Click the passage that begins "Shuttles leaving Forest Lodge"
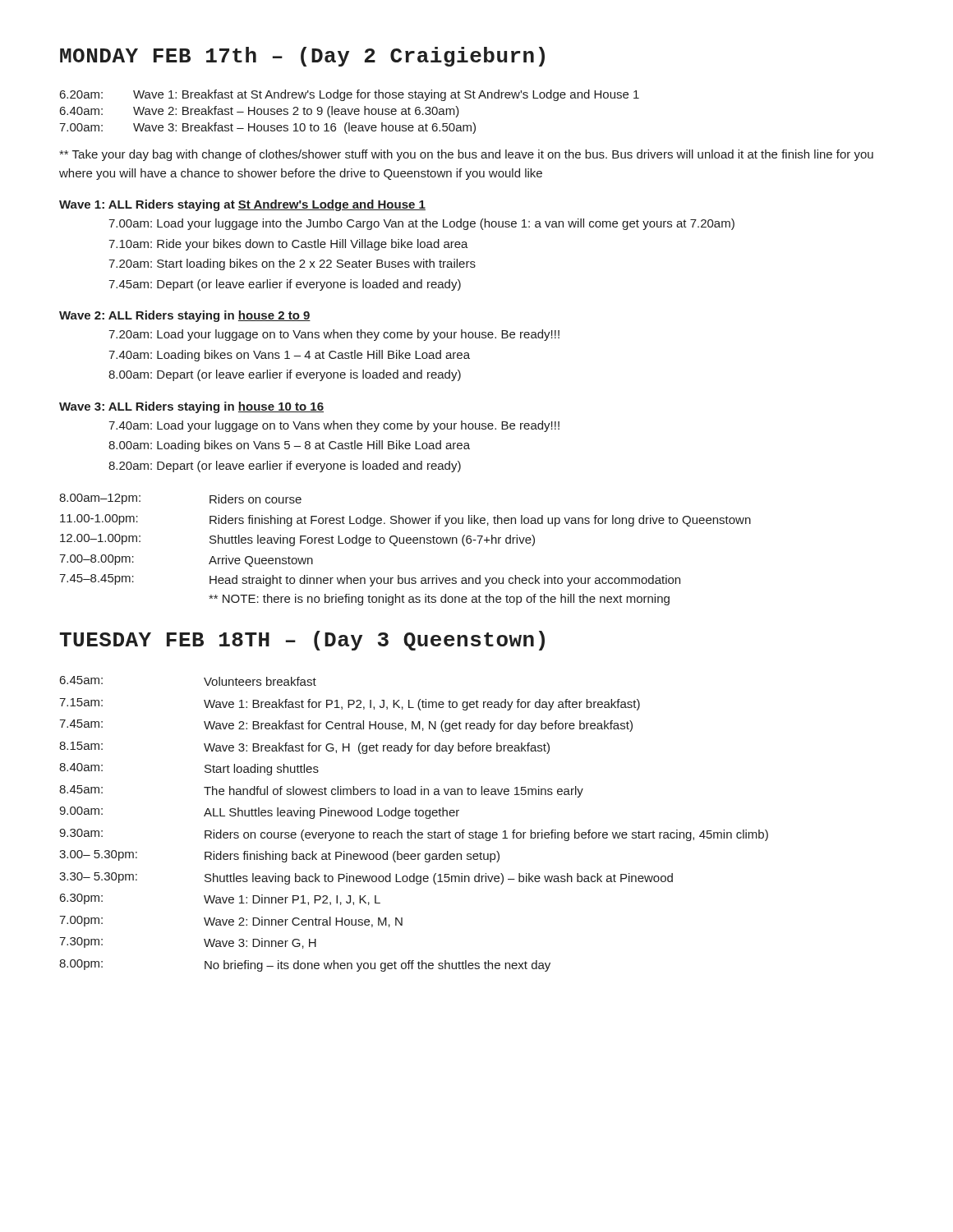Screen dimensions: 1232x953 (x=372, y=539)
